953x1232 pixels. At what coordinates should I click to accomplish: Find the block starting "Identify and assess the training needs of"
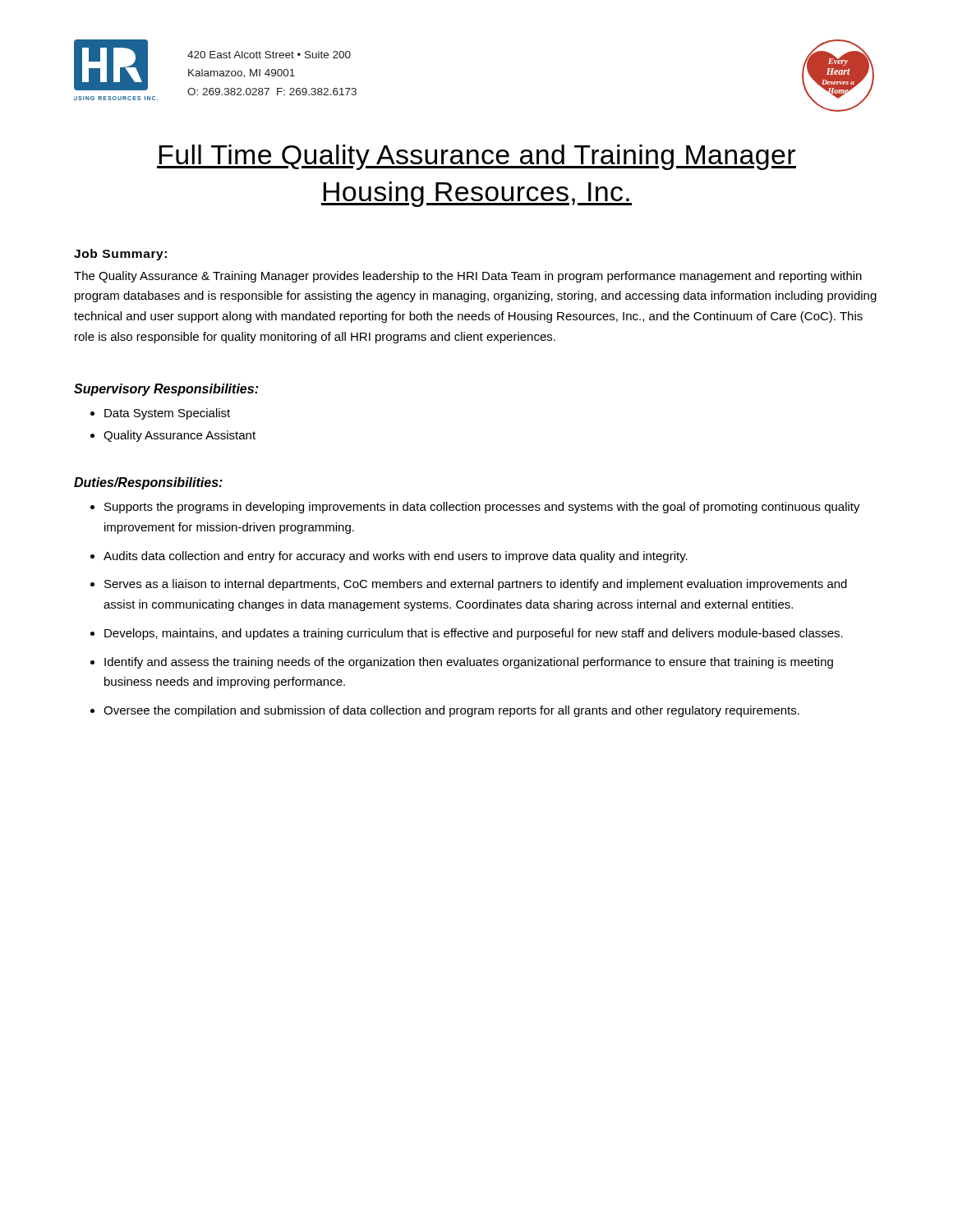(469, 671)
